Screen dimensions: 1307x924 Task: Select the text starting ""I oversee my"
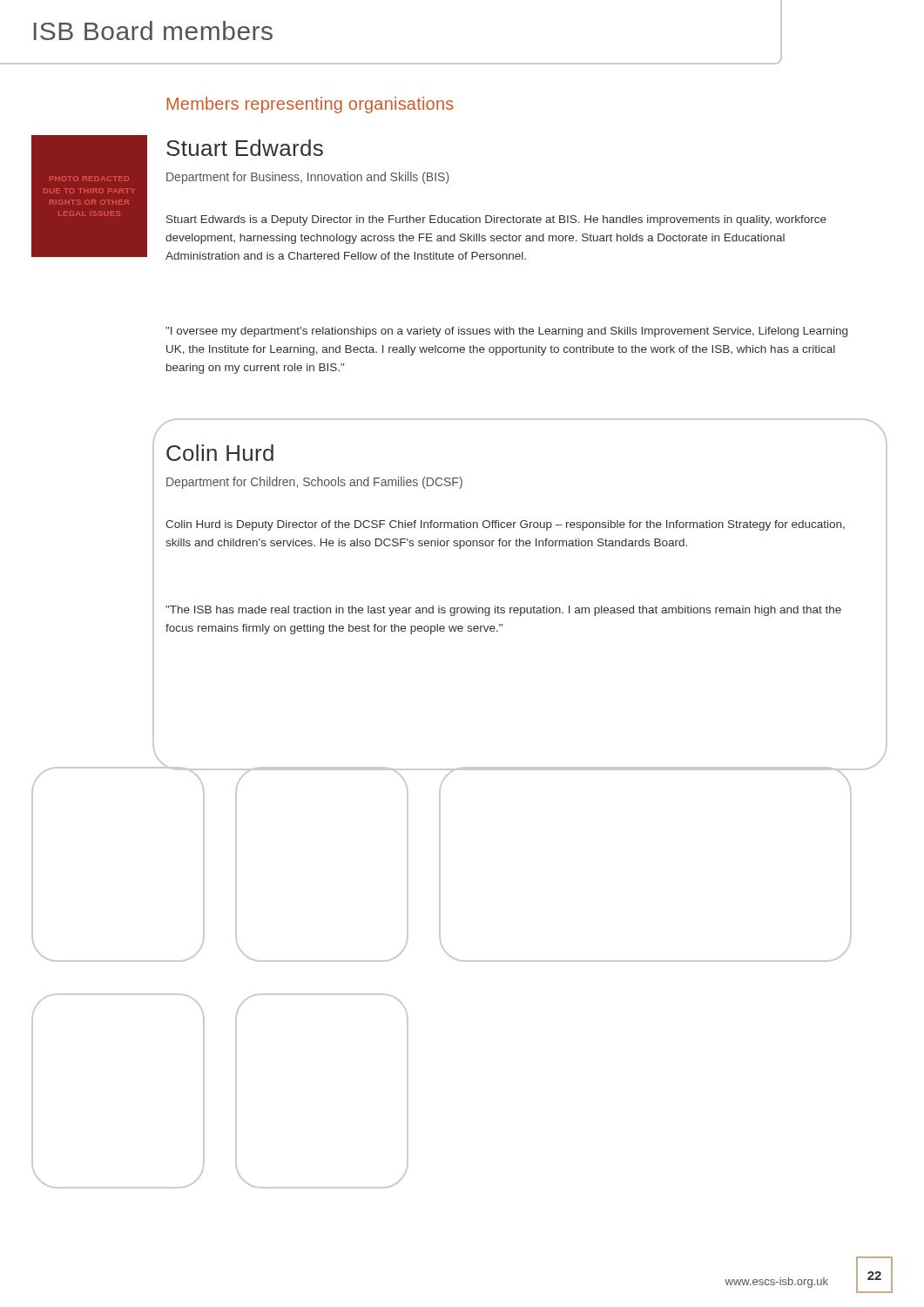point(507,349)
